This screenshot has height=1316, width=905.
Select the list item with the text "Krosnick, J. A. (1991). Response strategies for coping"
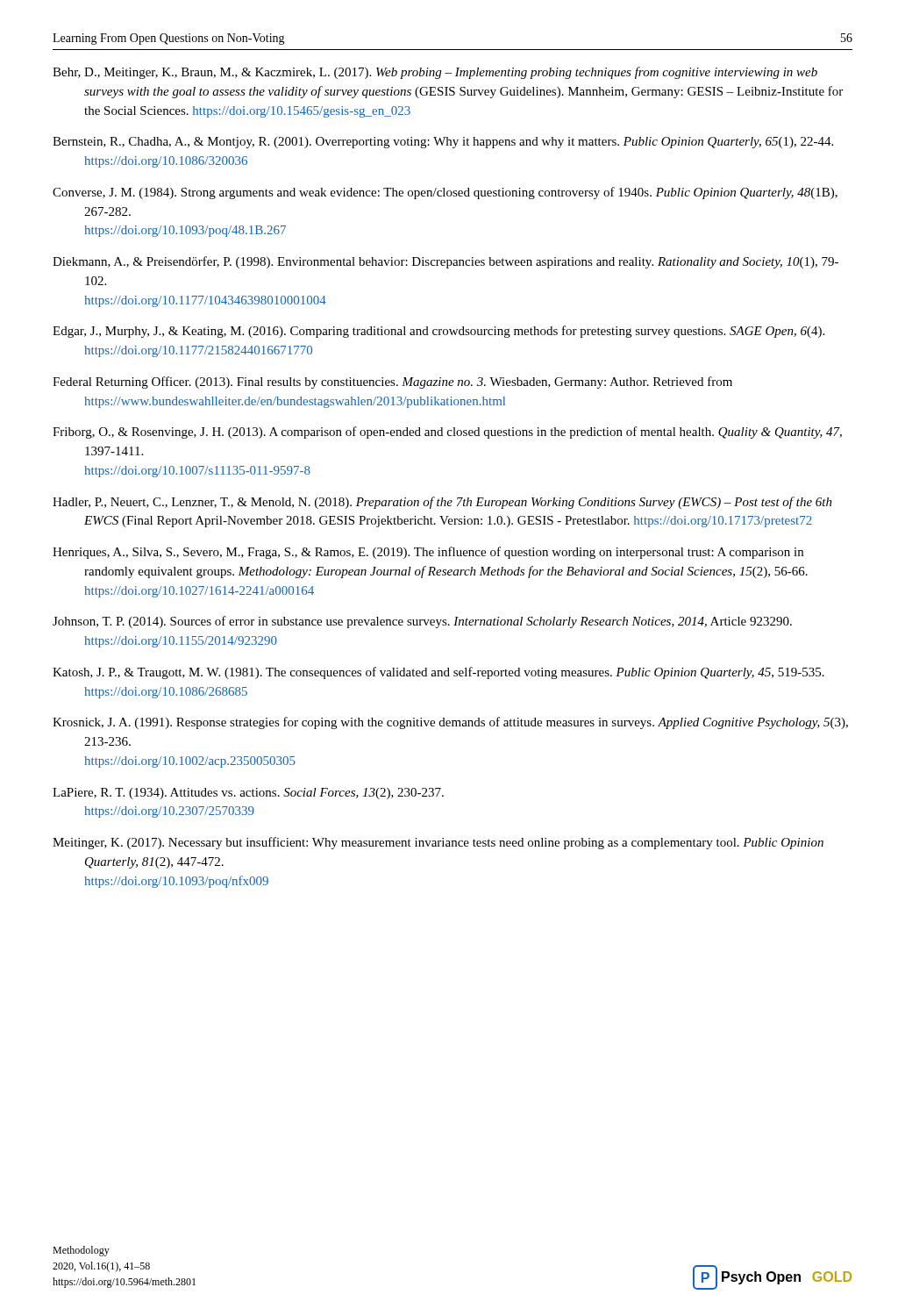pos(450,723)
